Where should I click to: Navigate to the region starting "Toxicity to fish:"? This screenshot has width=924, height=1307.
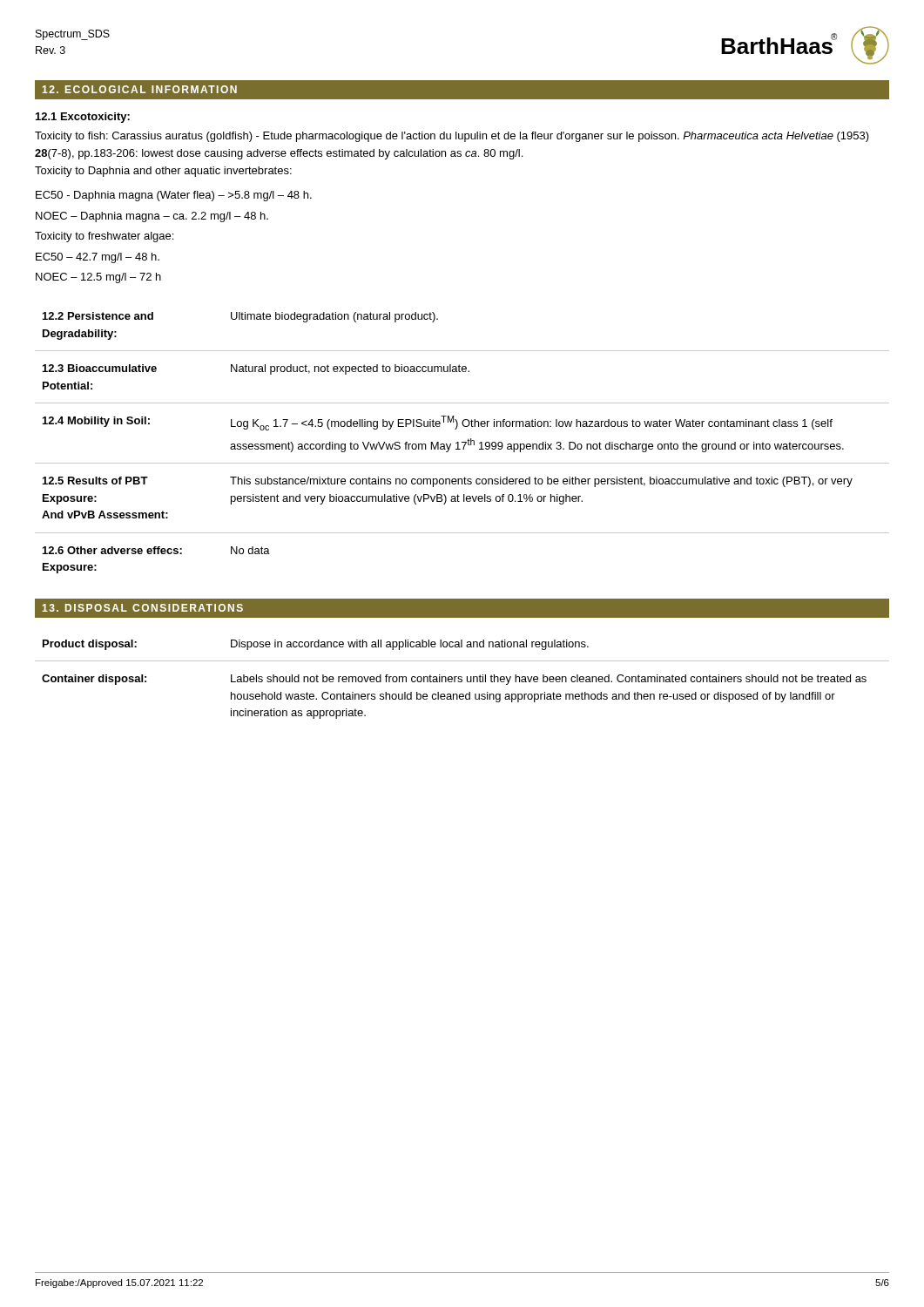[452, 153]
